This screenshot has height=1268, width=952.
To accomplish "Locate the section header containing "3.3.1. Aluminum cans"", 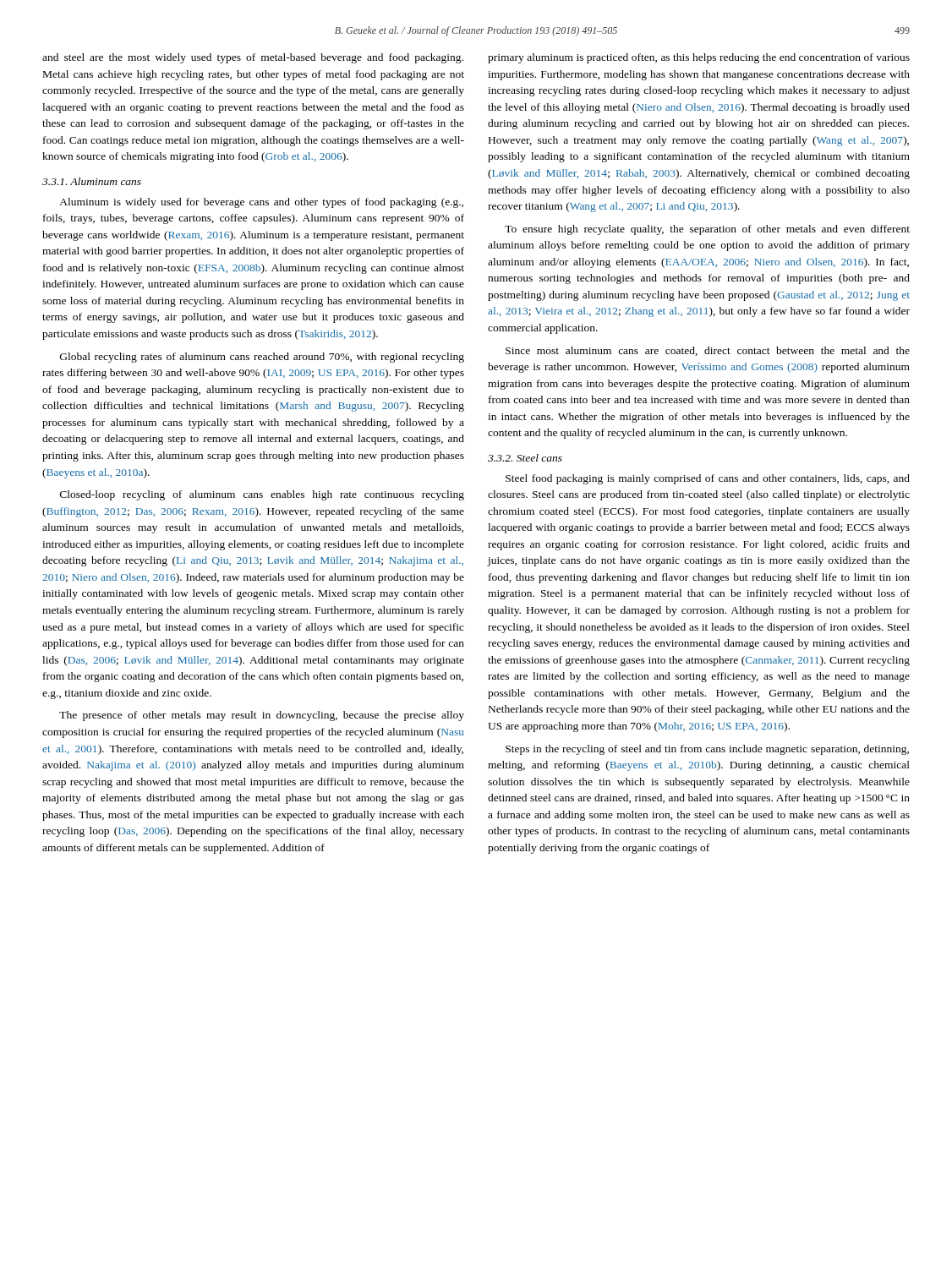I will pos(92,181).
